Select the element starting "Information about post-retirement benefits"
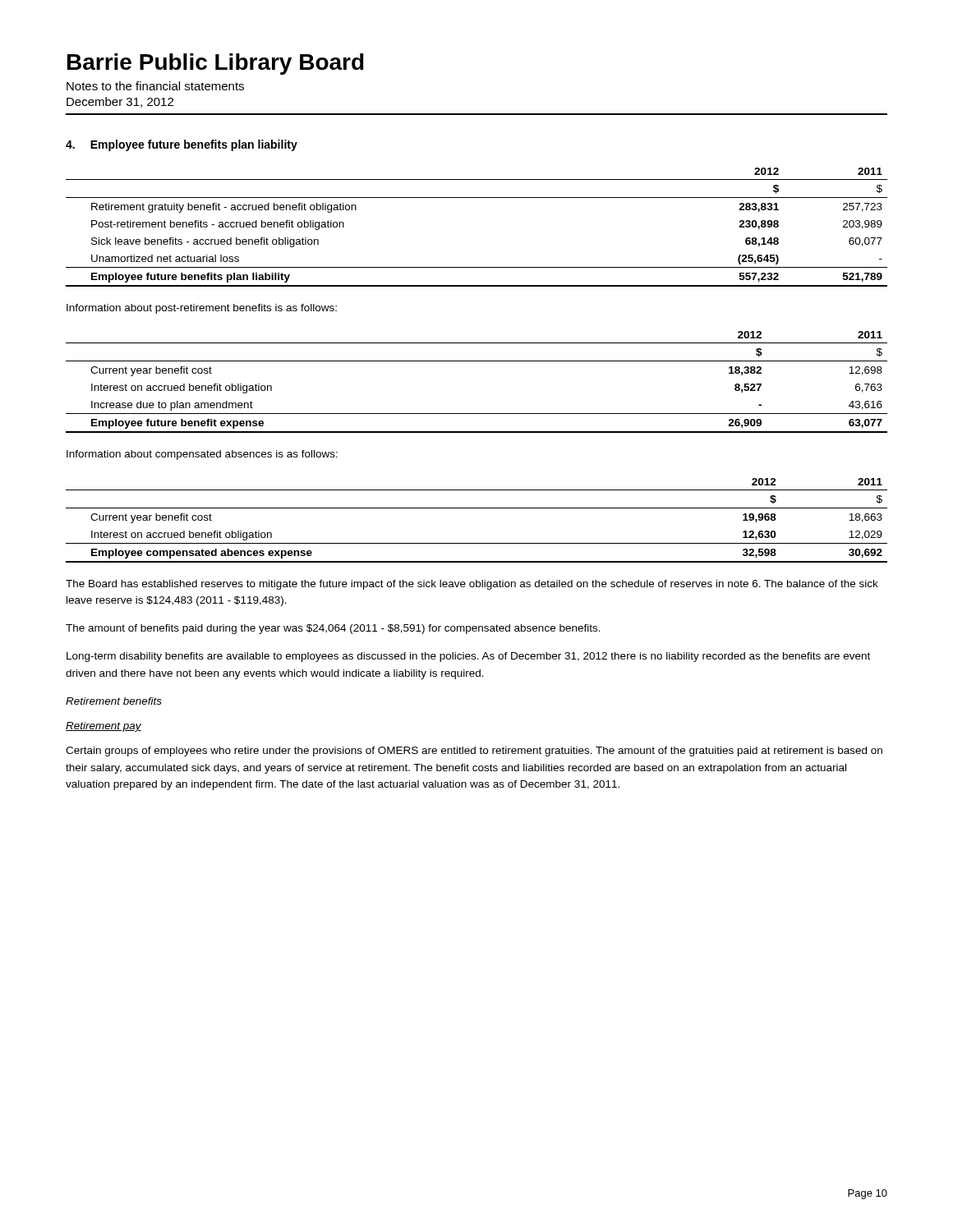The height and width of the screenshot is (1232, 953). click(202, 308)
